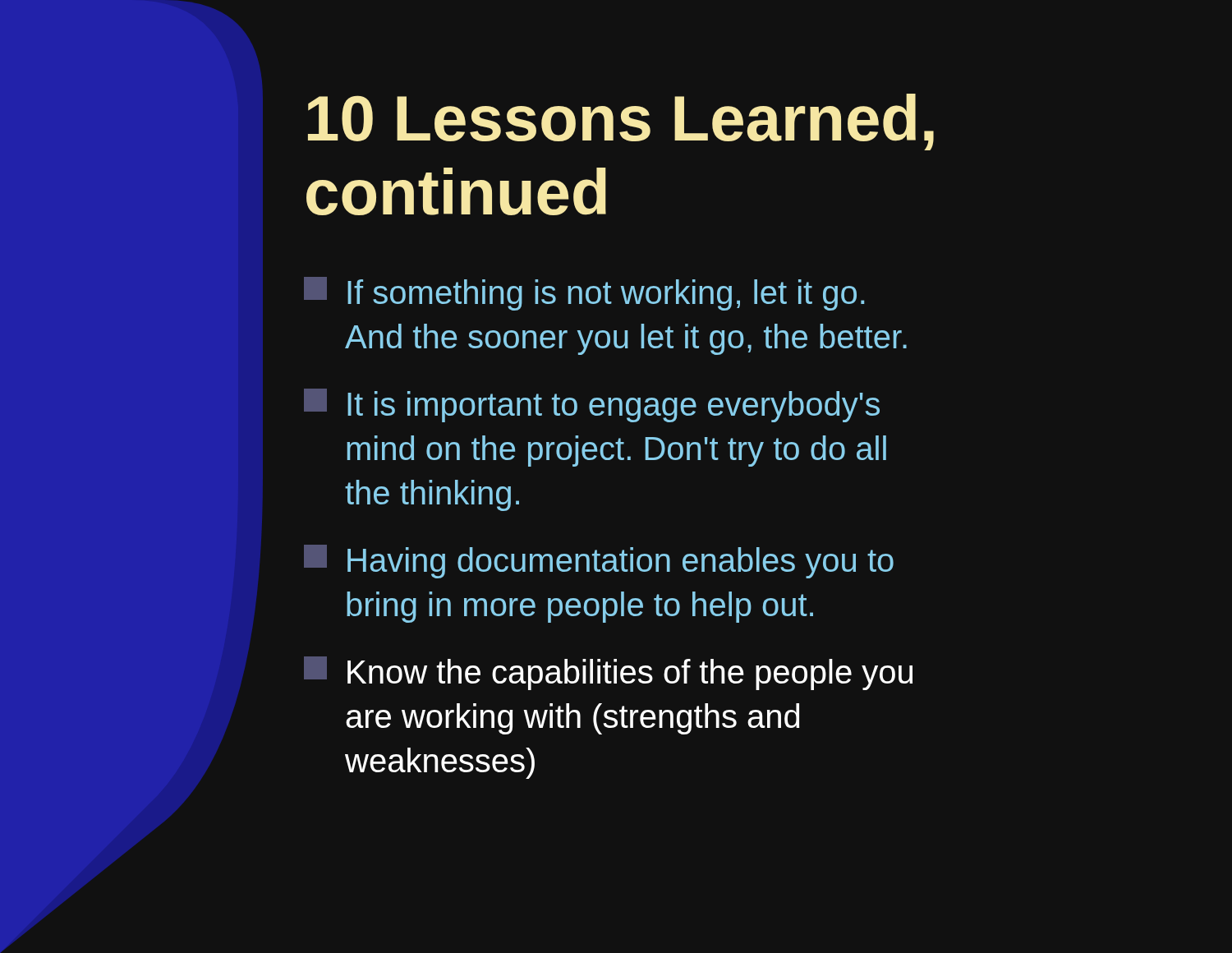Click on the list item with the text "Know the capabilities of the people"
The image size is (1232, 953).
[609, 717]
